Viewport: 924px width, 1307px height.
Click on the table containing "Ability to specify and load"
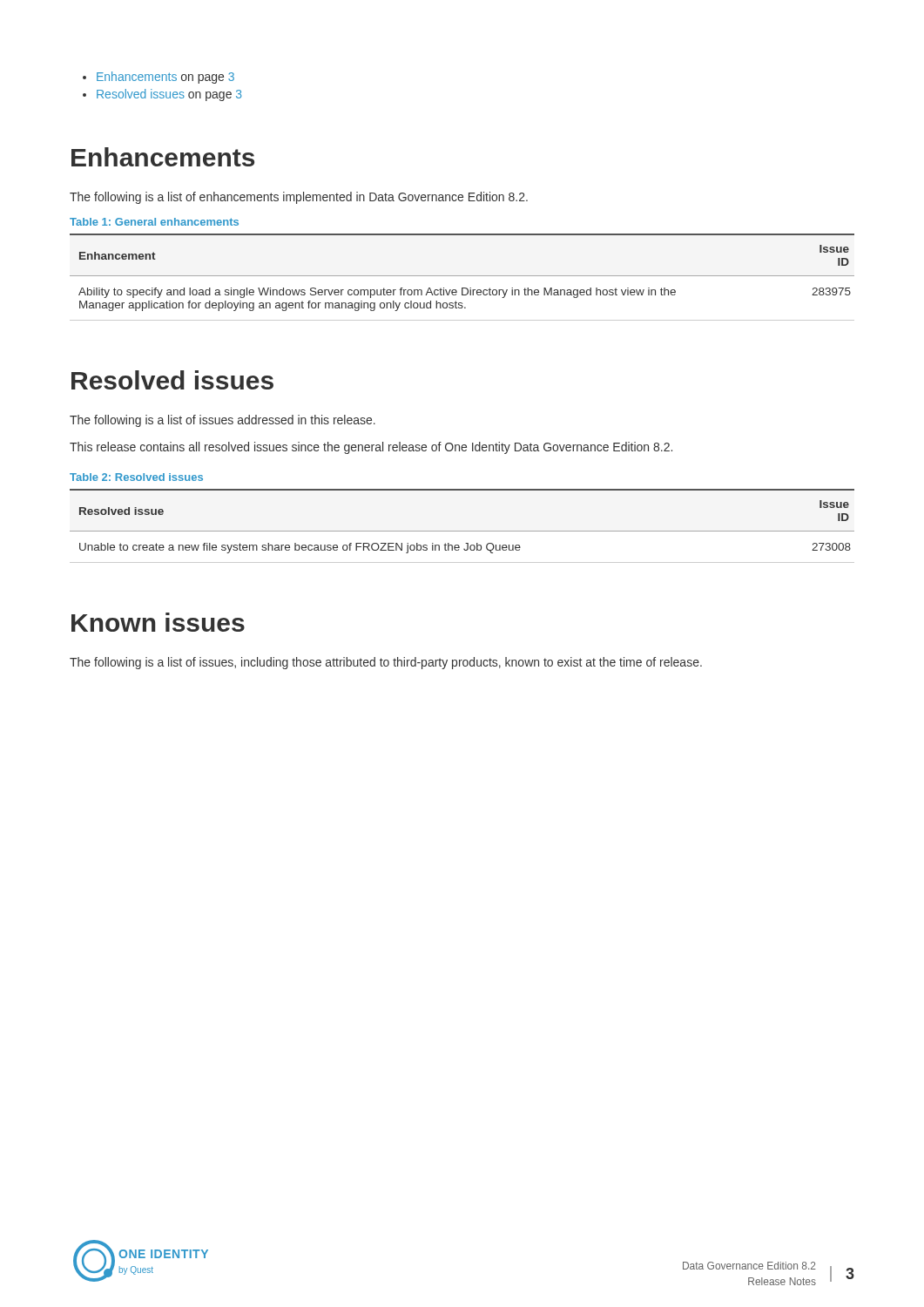(x=462, y=277)
